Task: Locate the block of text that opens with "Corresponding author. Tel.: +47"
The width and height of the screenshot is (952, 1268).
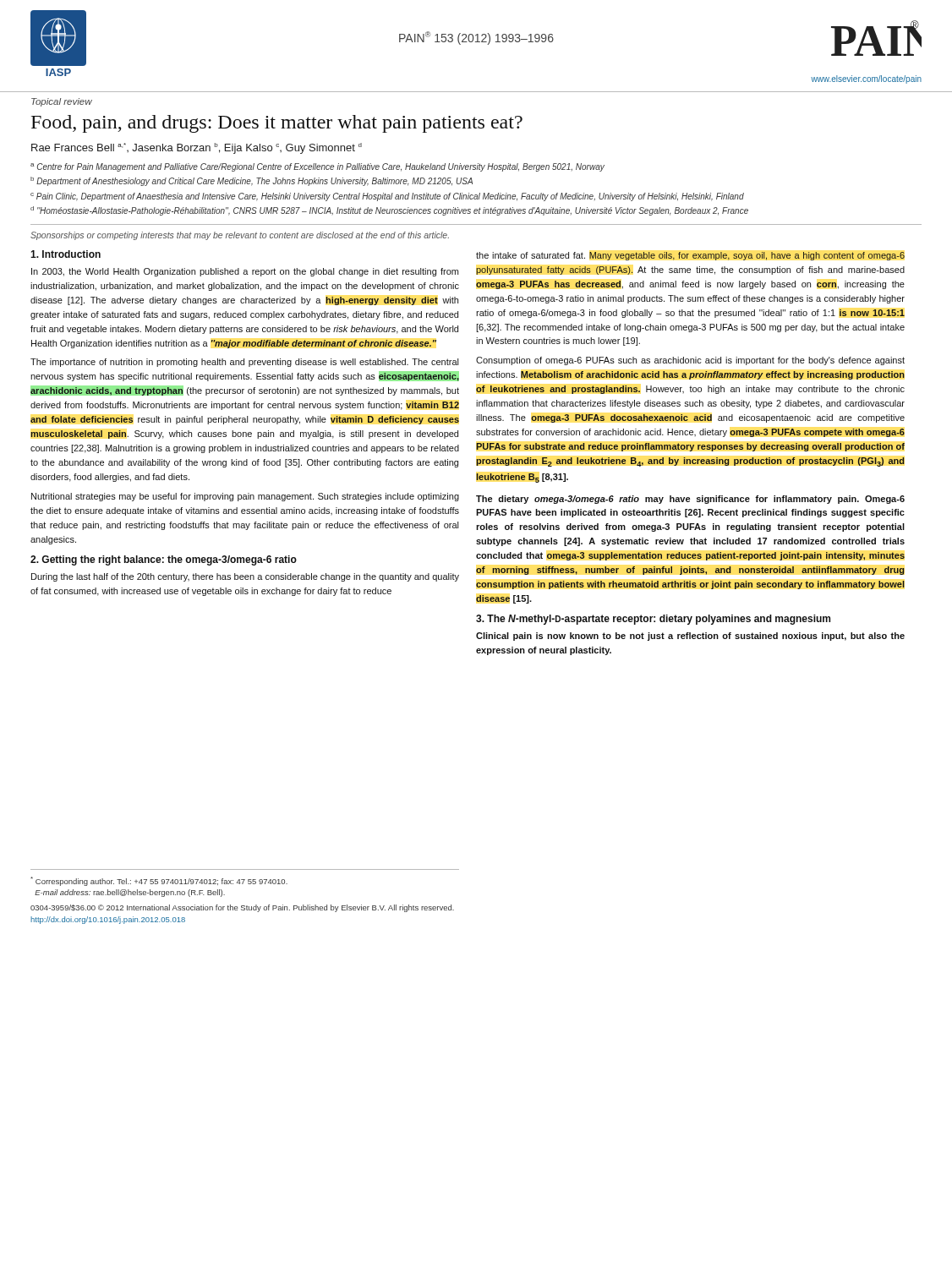Action: 159,886
